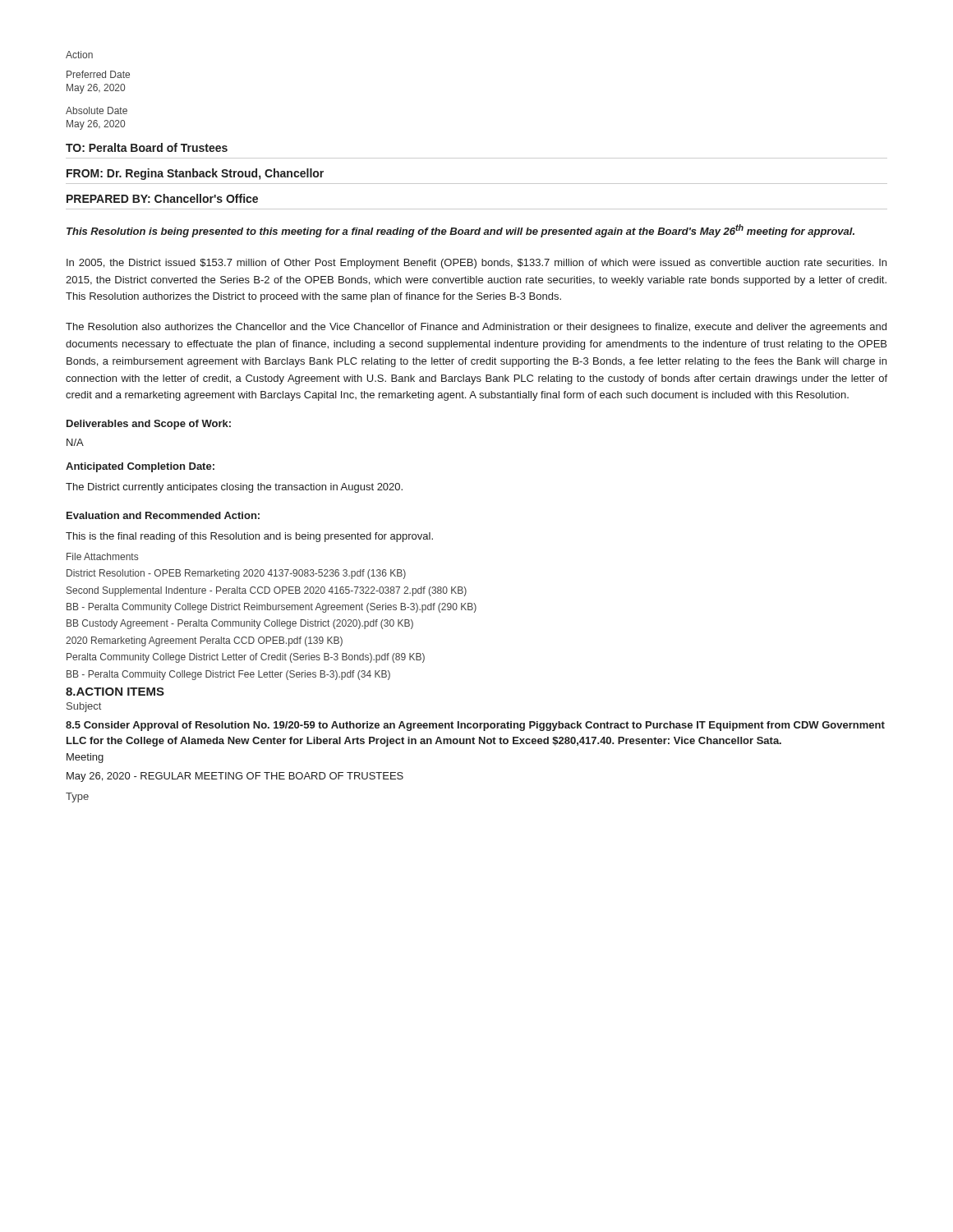Point to the text block starting "Evaluation and Recommended Action:"
Image resolution: width=953 pixels, height=1232 pixels.
[163, 515]
